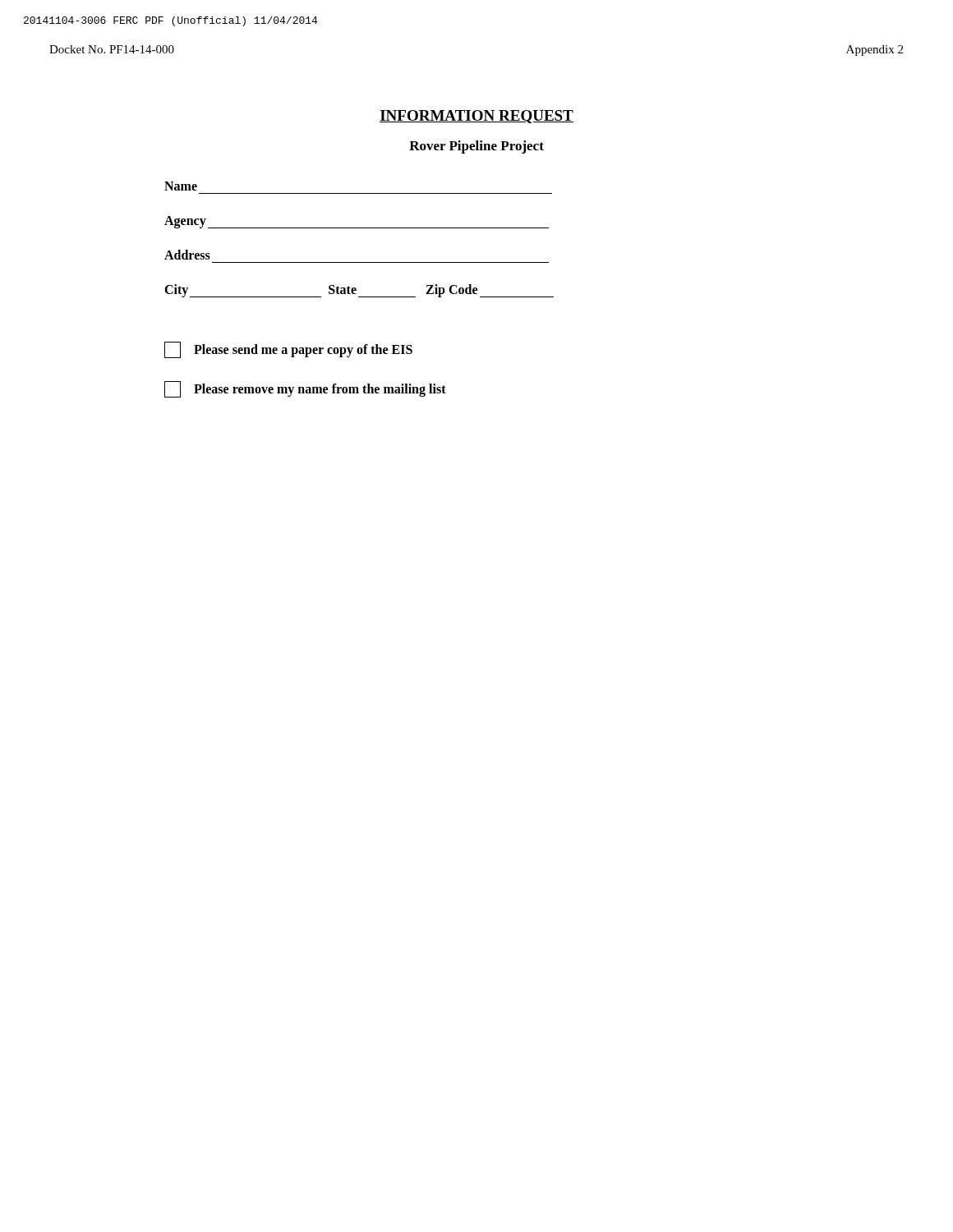Locate the passage starting "Rover Pipeline Project"

pos(476,146)
